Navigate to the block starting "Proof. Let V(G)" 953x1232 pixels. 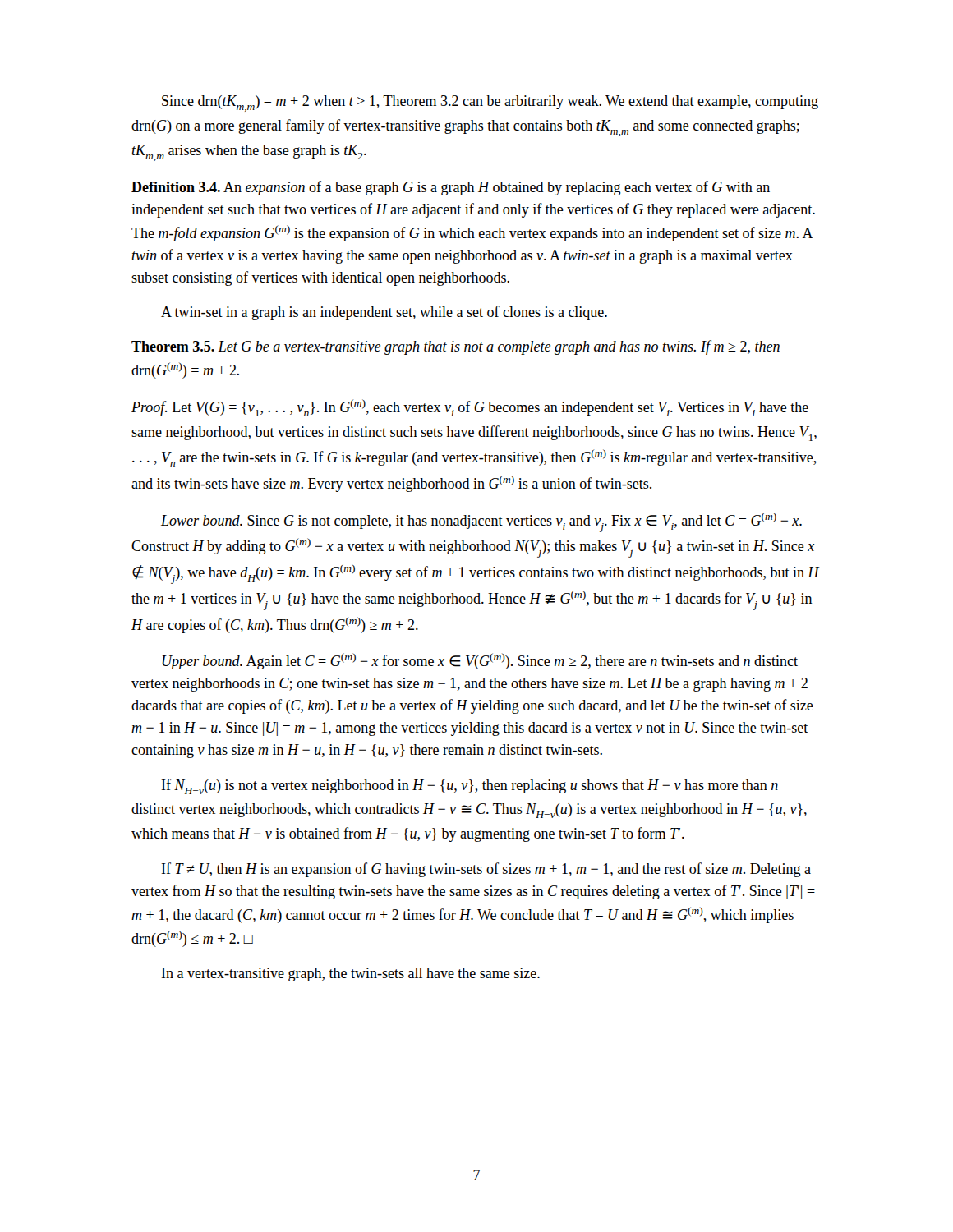[476, 445]
